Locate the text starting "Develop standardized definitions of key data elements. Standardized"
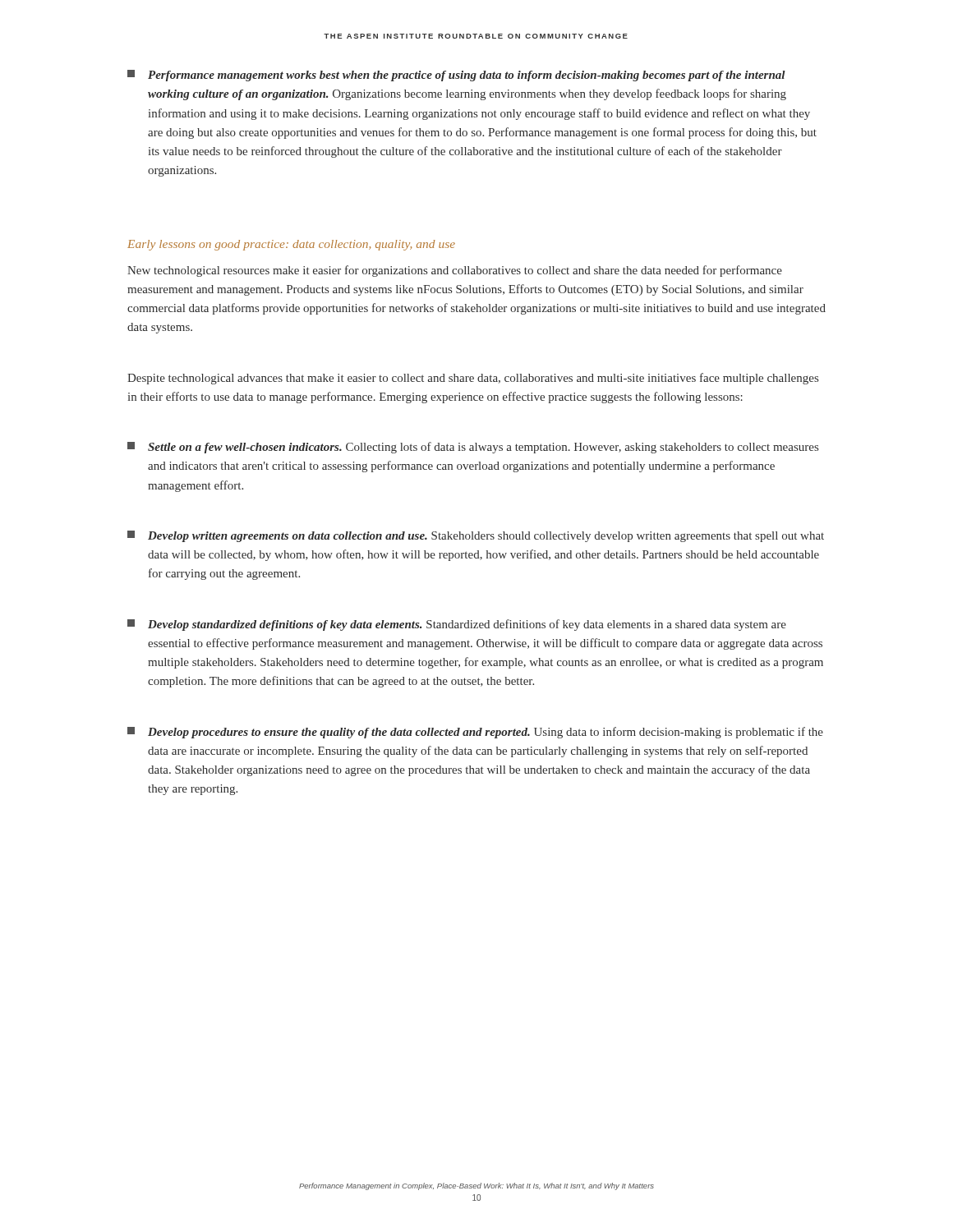953x1232 pixels. tap(476, 653)
